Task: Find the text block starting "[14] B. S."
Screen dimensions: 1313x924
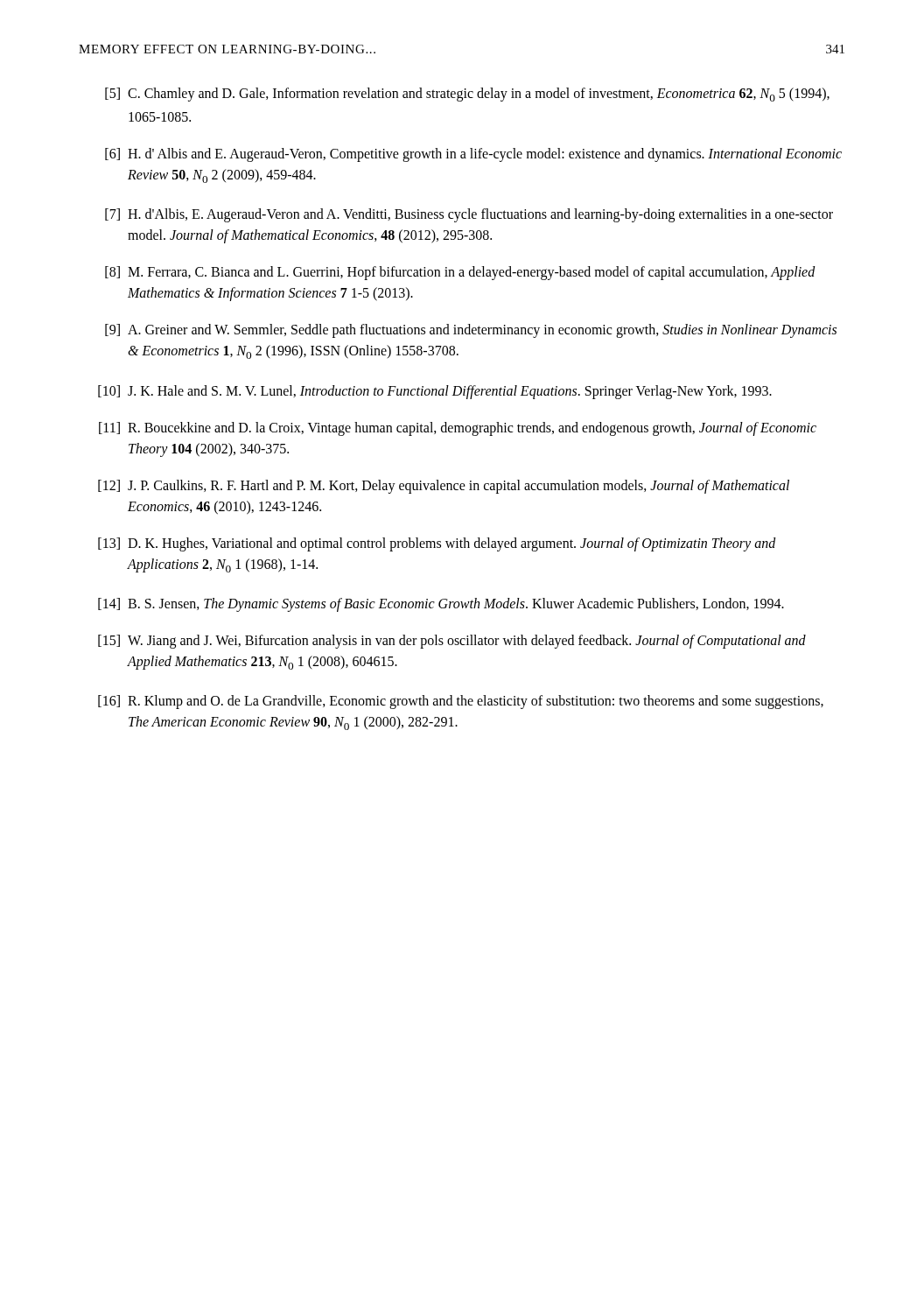Action: pos(462,604)
